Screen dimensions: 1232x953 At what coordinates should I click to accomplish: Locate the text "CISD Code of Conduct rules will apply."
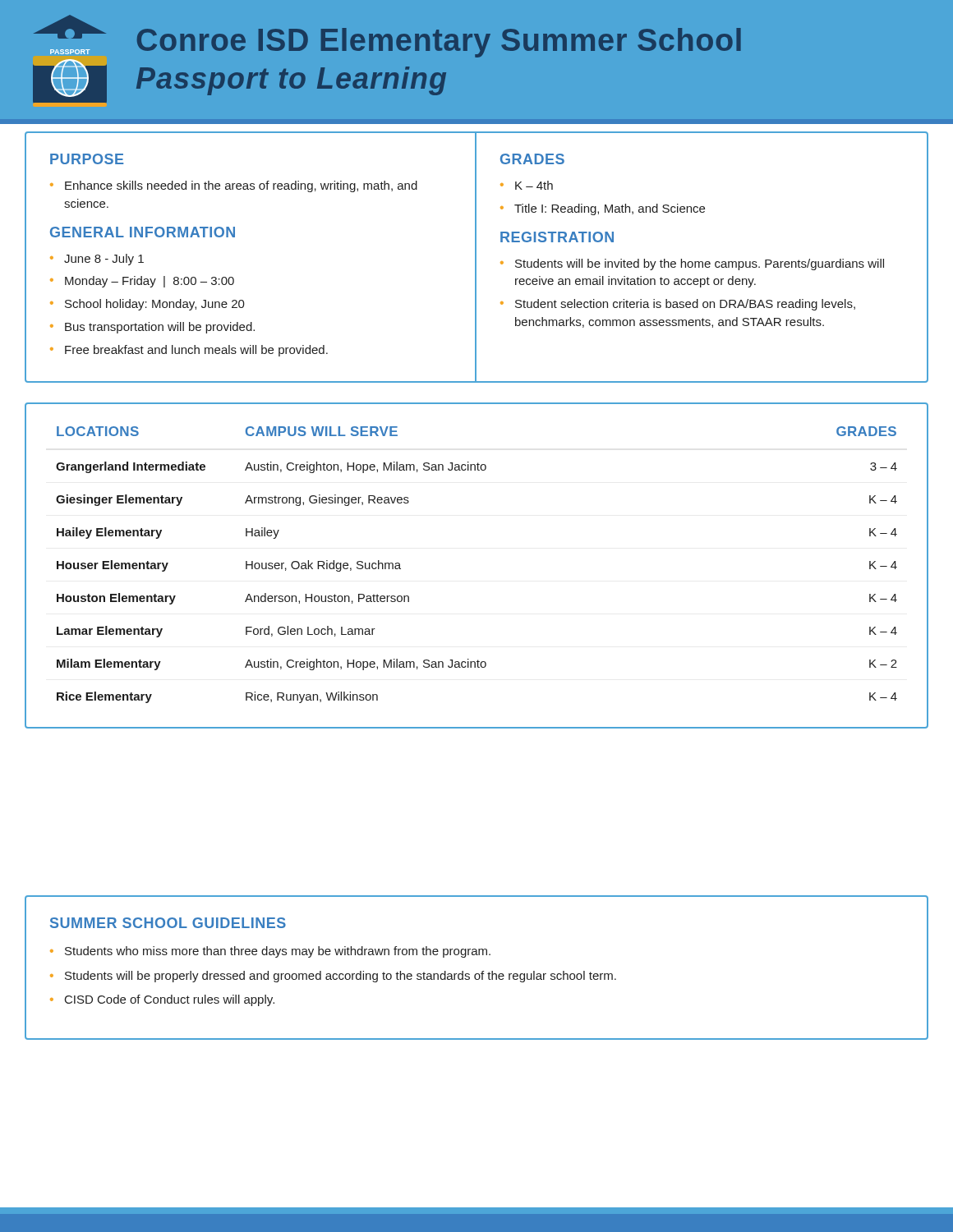tap(170, 999)
